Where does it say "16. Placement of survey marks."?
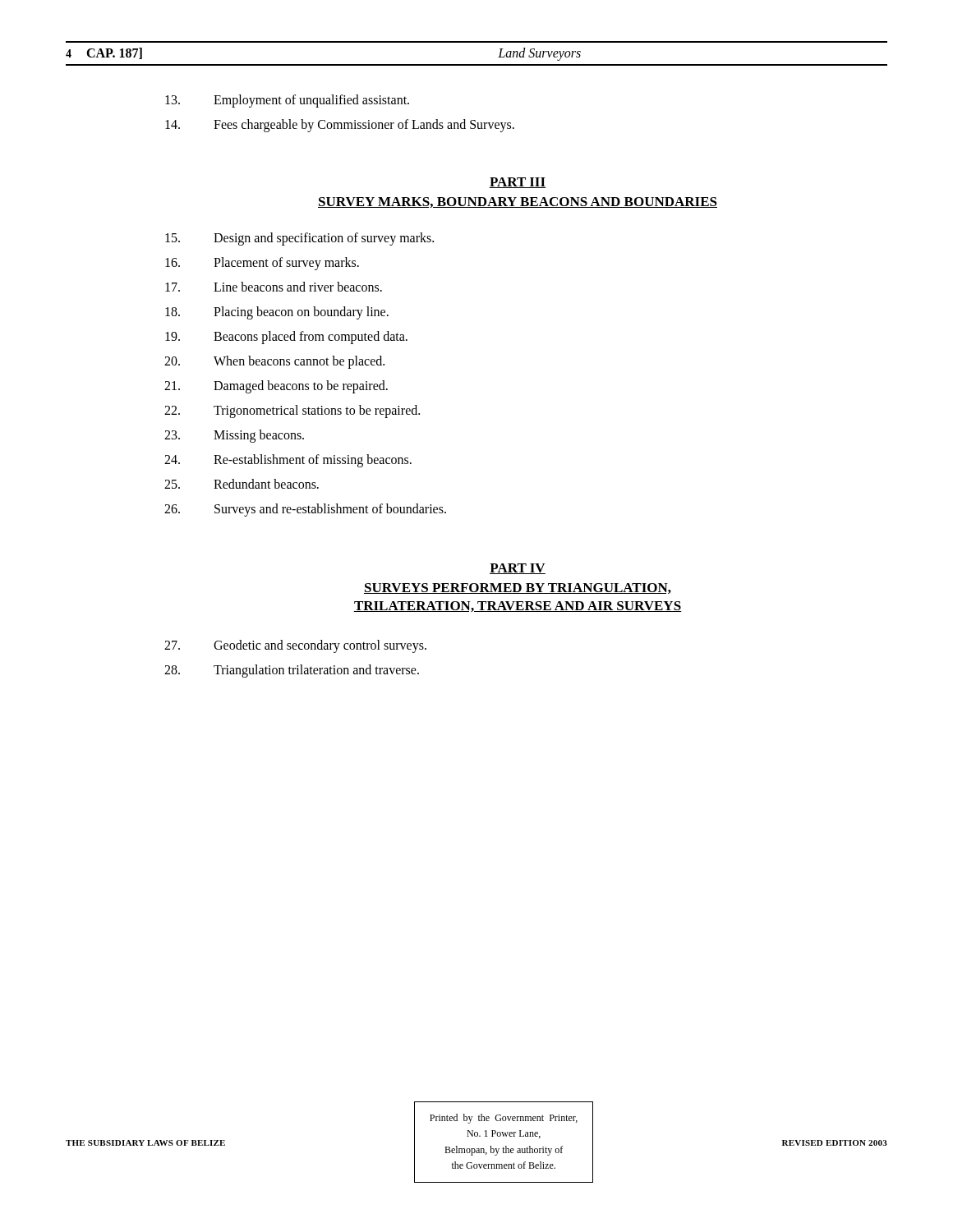 coord(262,264)
